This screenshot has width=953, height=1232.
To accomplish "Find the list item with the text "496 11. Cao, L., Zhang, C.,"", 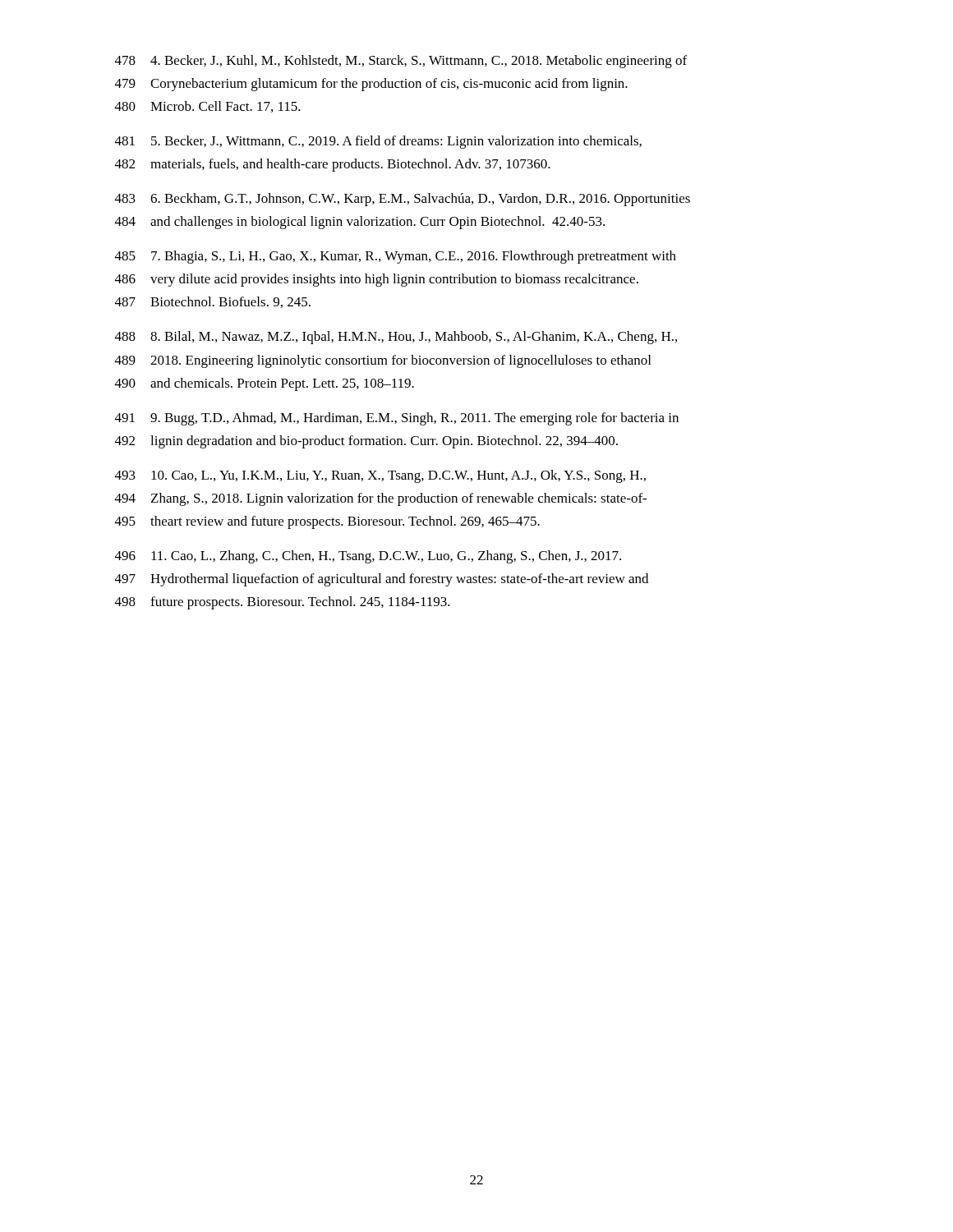I will [476, 556].
